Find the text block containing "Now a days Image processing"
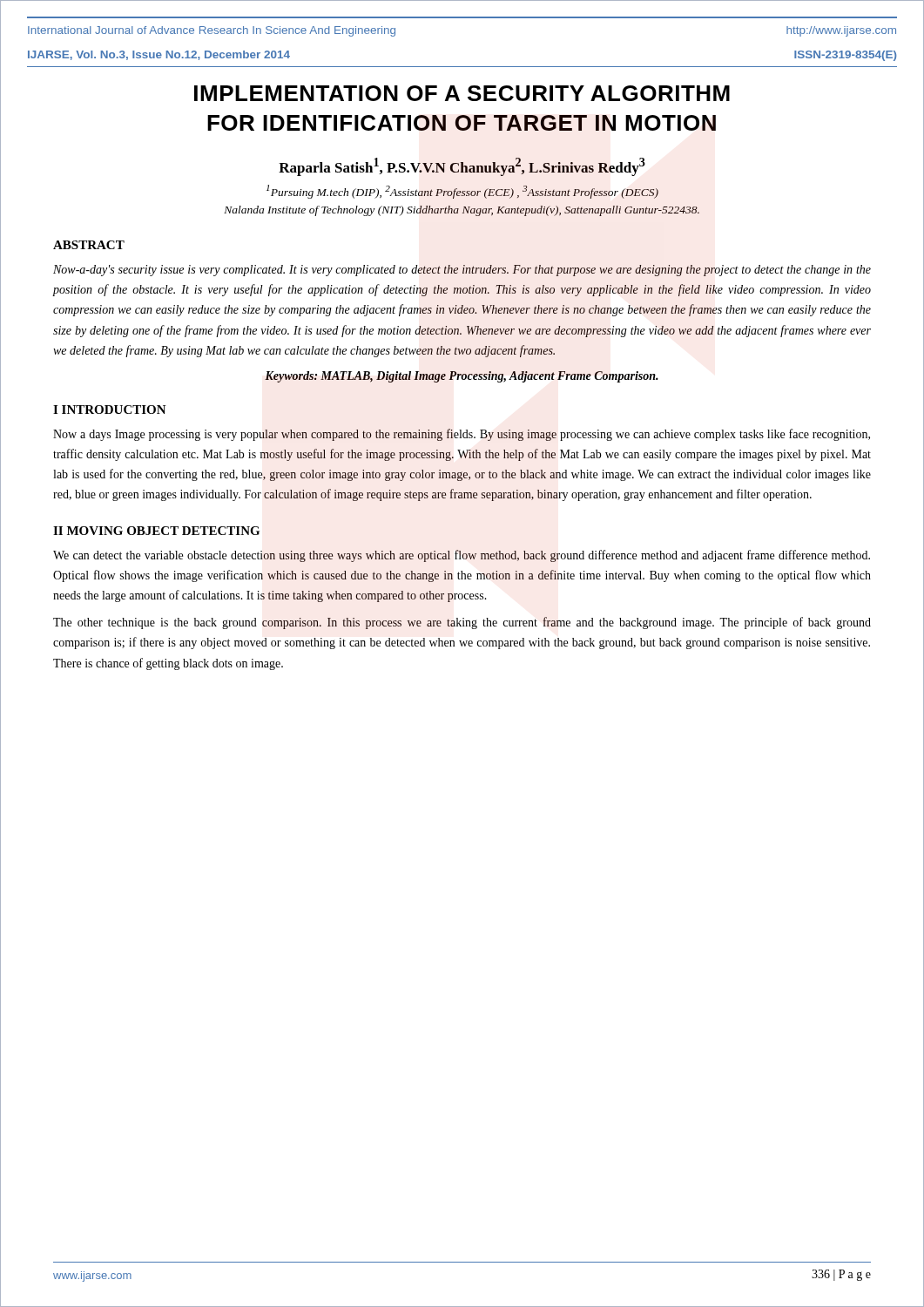Image resolution: width=924 pixels, height=1307 pixels. pyautogui.click(x=462, y=464)
